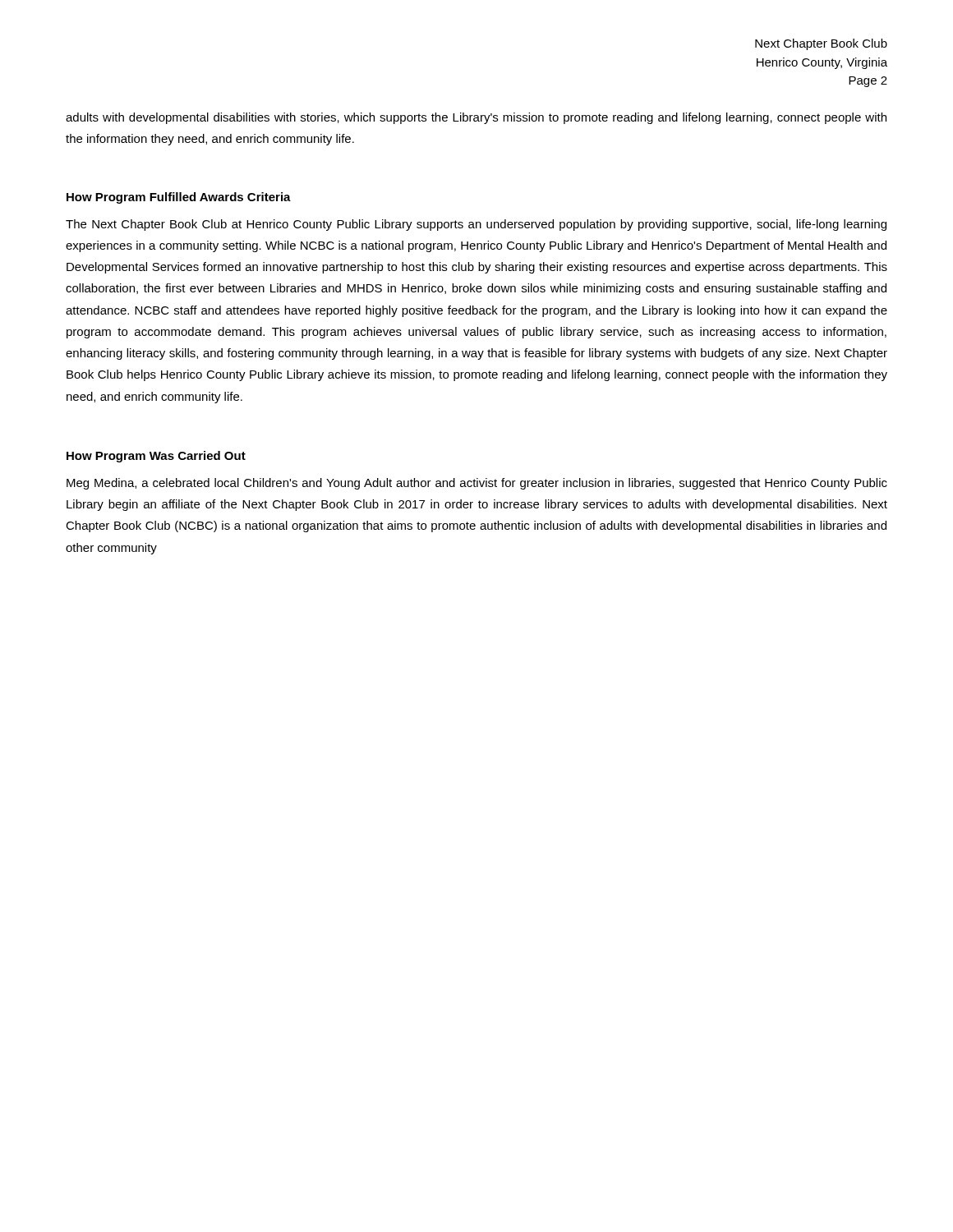Click on the element starting "The Next Chapter Book Club at Henrico County"
The width and height of the screenshot is (953, 1232).
(x=476, y=310)
